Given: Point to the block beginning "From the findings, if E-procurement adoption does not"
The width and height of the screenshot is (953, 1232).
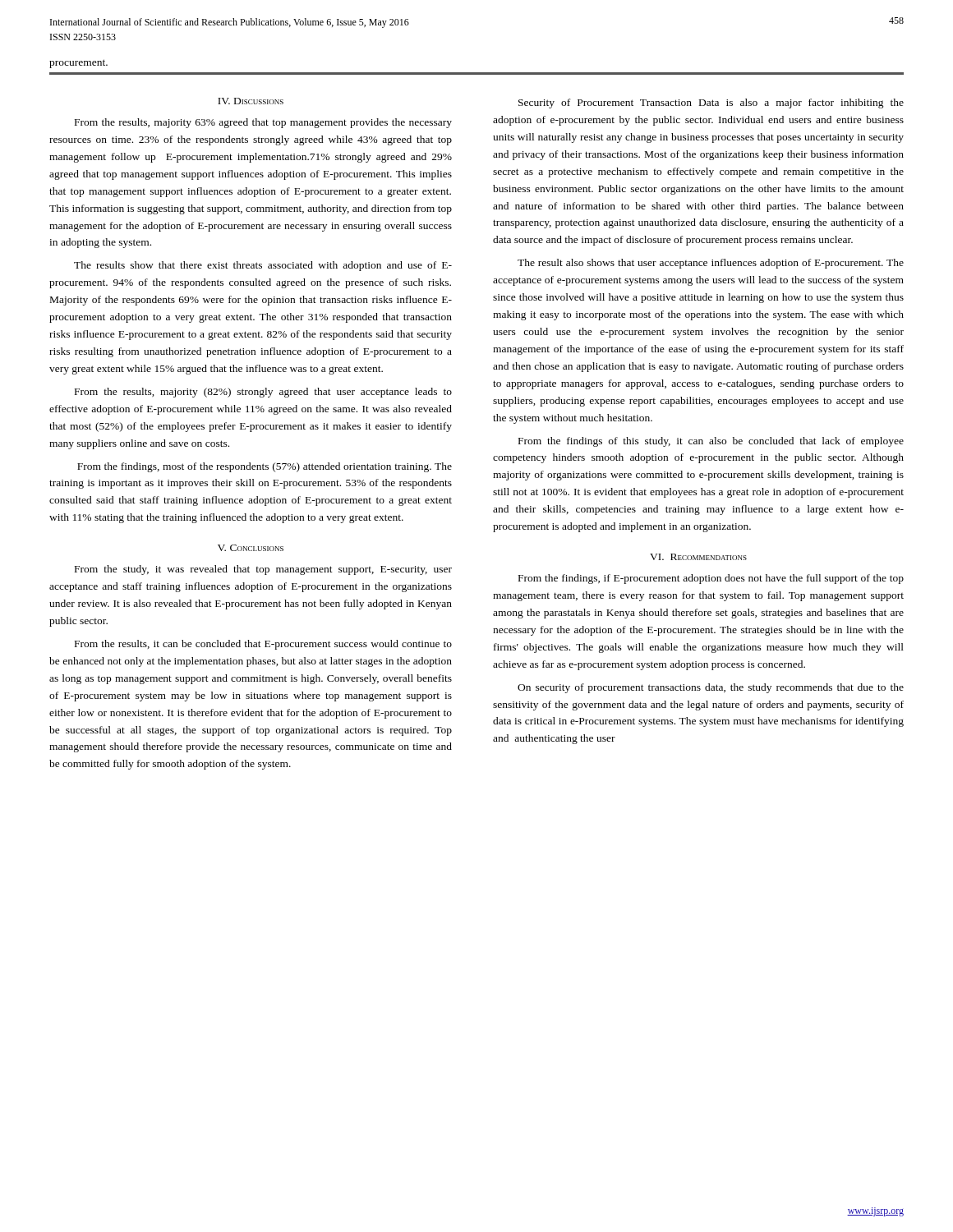Looking at the screenshot, I should (x=698, y=622).
